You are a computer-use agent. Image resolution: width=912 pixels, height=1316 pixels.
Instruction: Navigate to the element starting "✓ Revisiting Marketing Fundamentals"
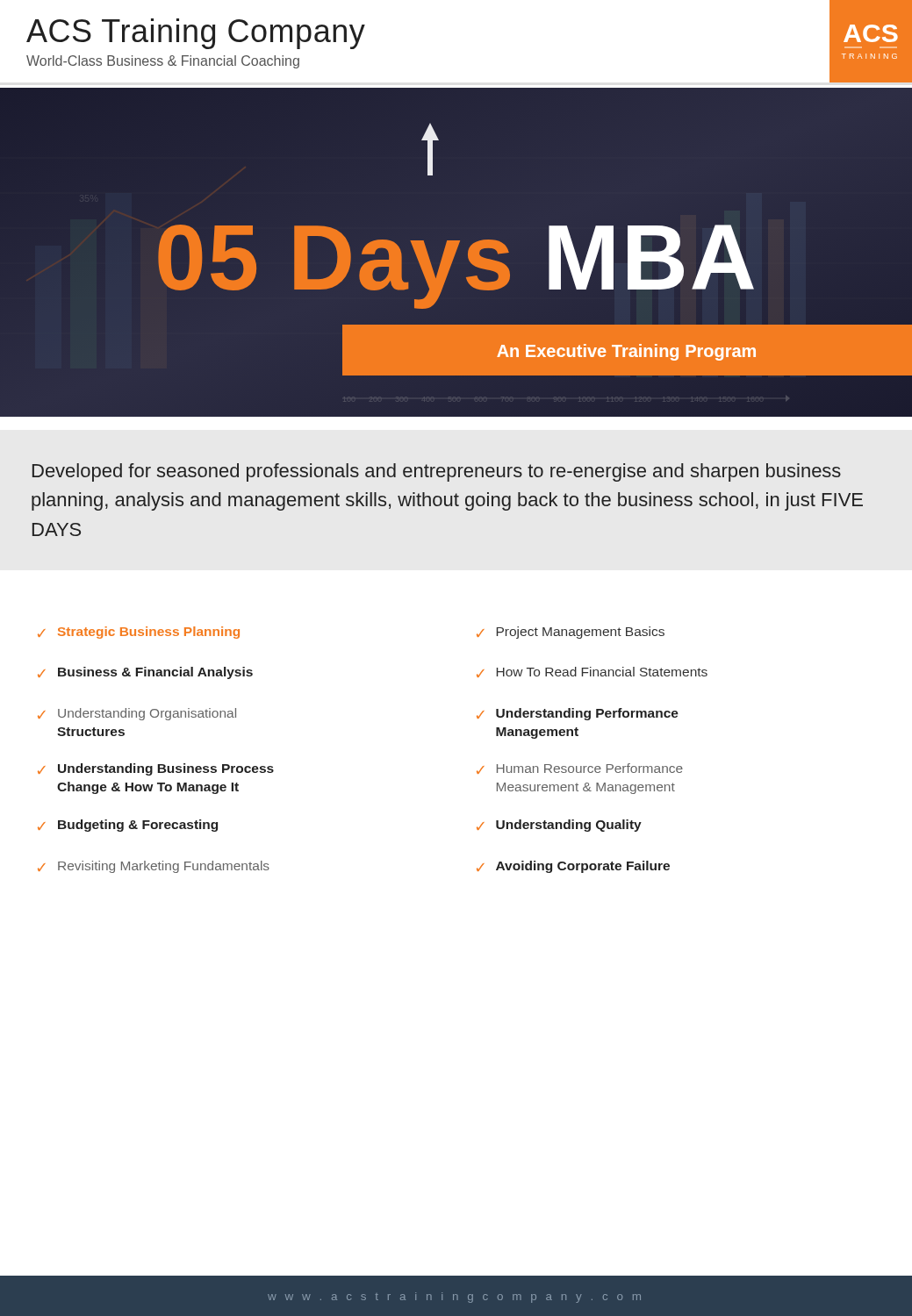coord(152,867)
